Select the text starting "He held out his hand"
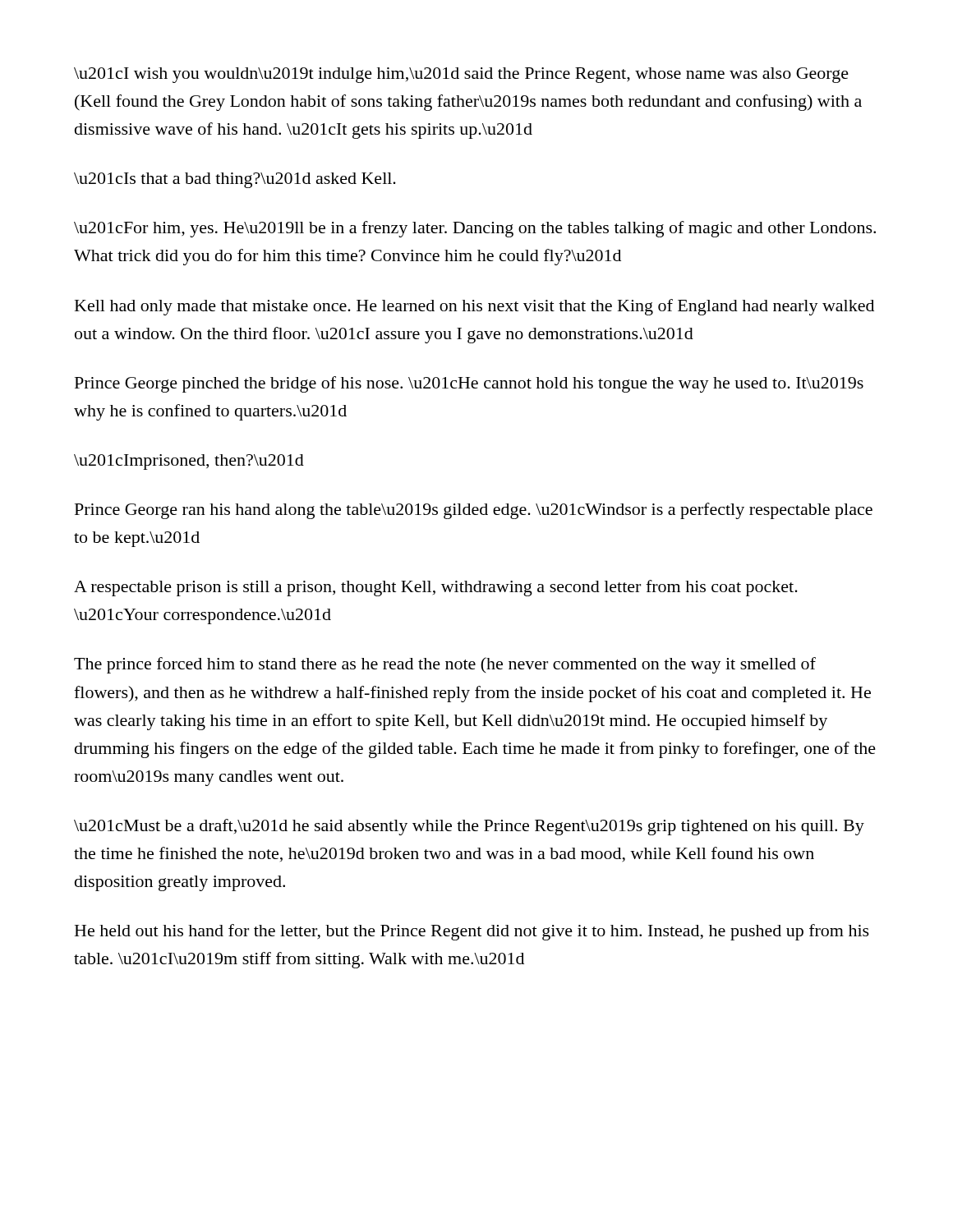Screen dimensions: 1232x953 tap(472, 944)
